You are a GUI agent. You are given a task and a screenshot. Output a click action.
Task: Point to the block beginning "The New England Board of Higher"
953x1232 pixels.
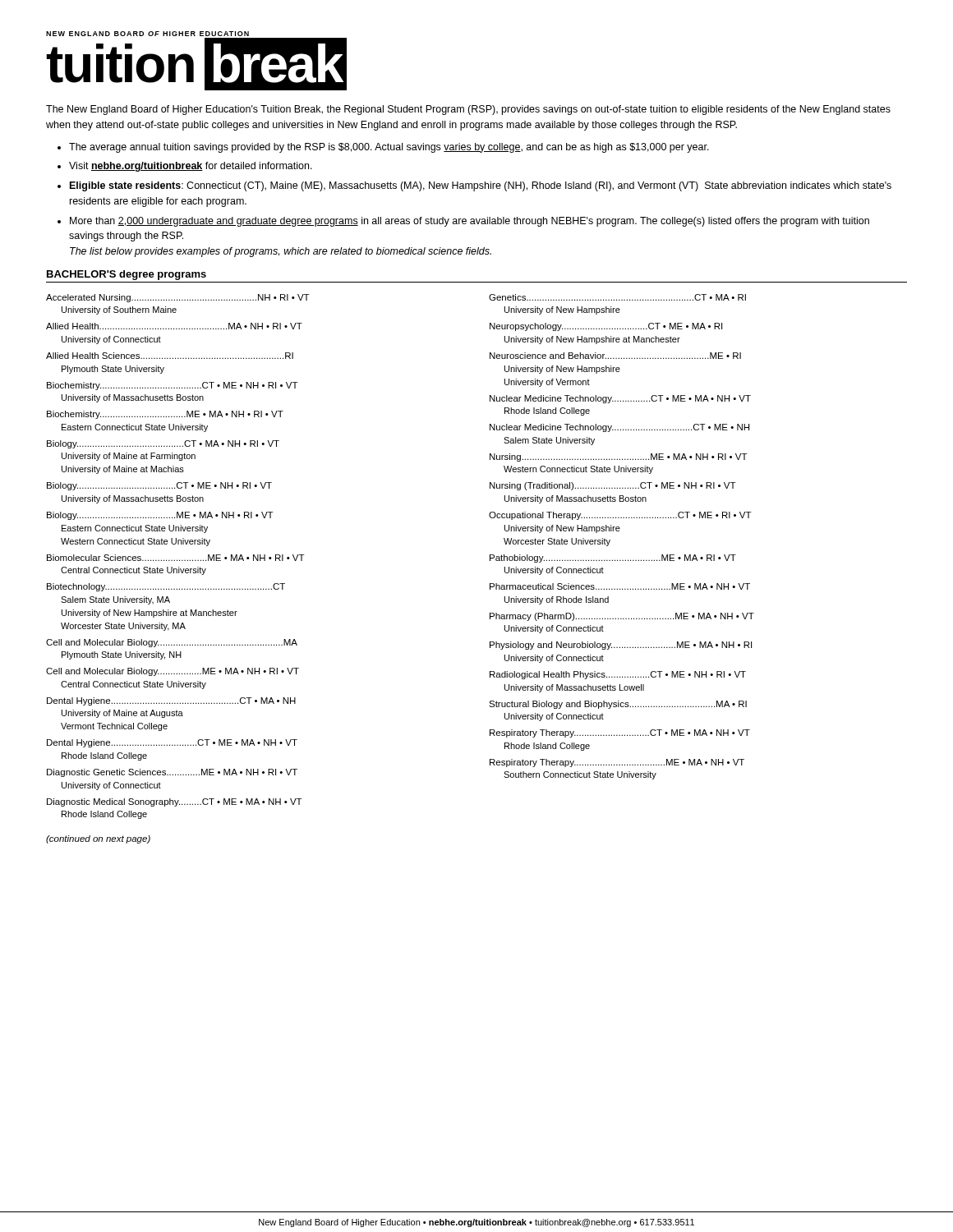point(468,117)
